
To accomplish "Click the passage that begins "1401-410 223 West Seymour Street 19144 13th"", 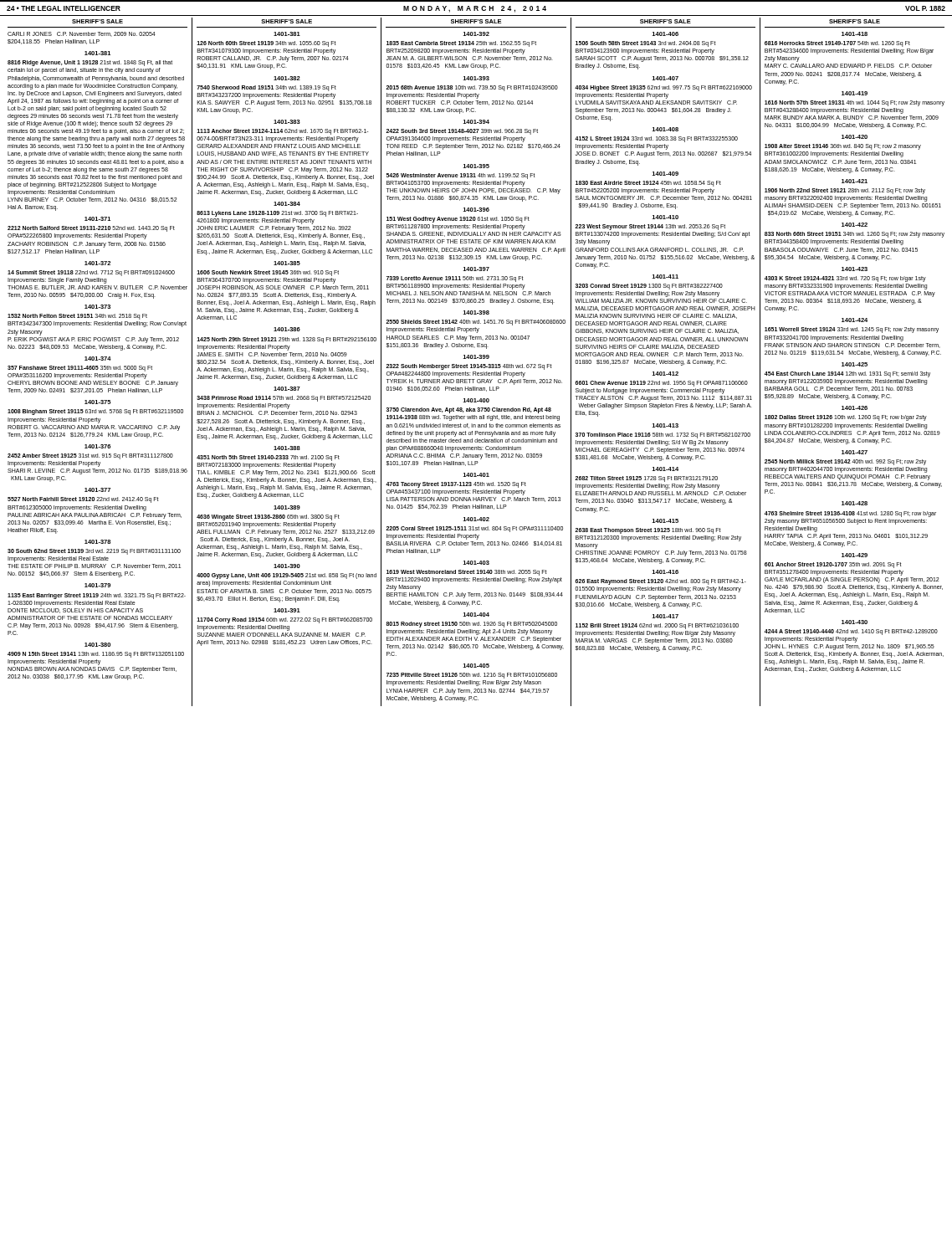I will point(665,241).
